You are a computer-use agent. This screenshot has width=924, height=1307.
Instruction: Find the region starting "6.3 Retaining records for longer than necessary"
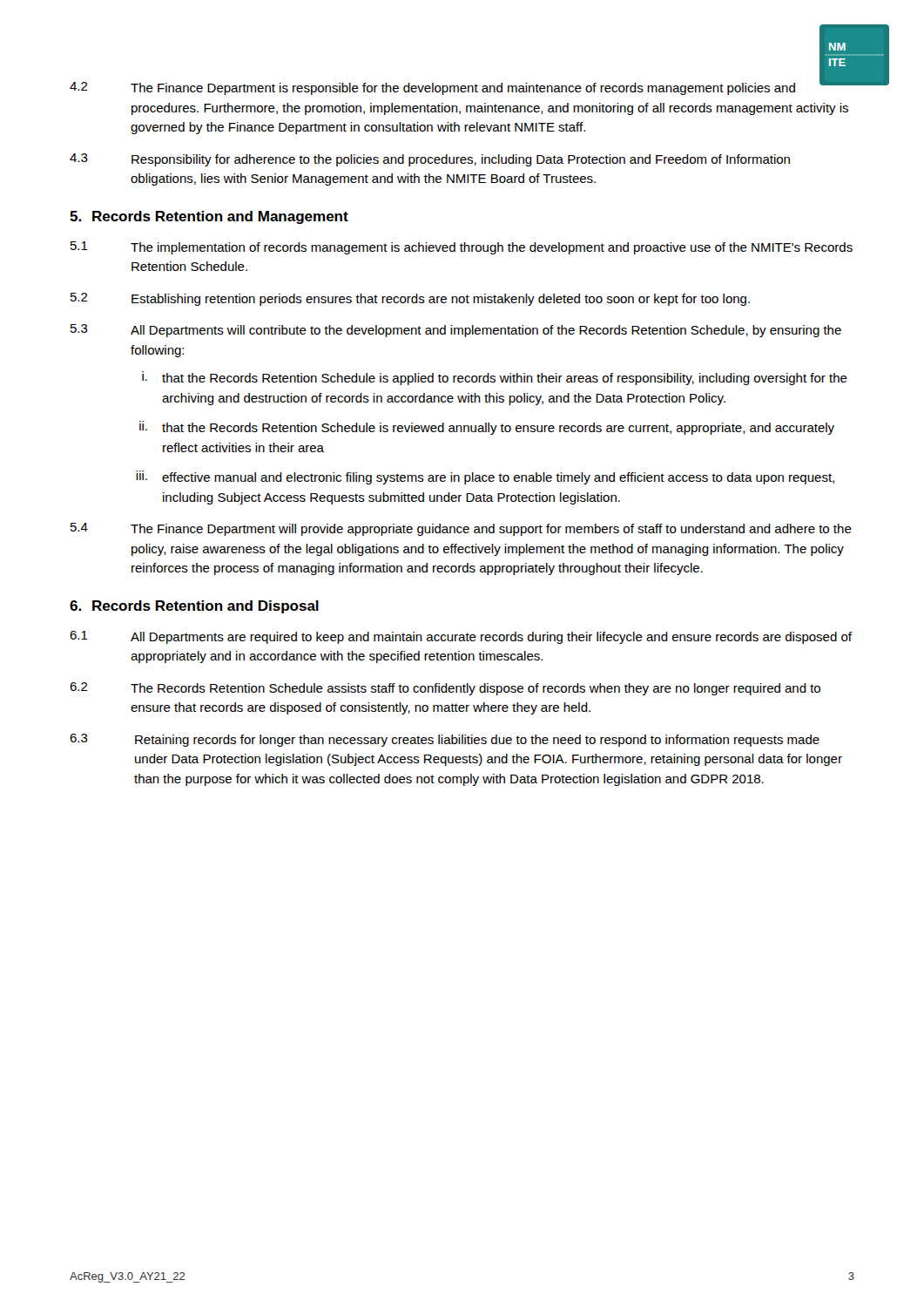462,759
